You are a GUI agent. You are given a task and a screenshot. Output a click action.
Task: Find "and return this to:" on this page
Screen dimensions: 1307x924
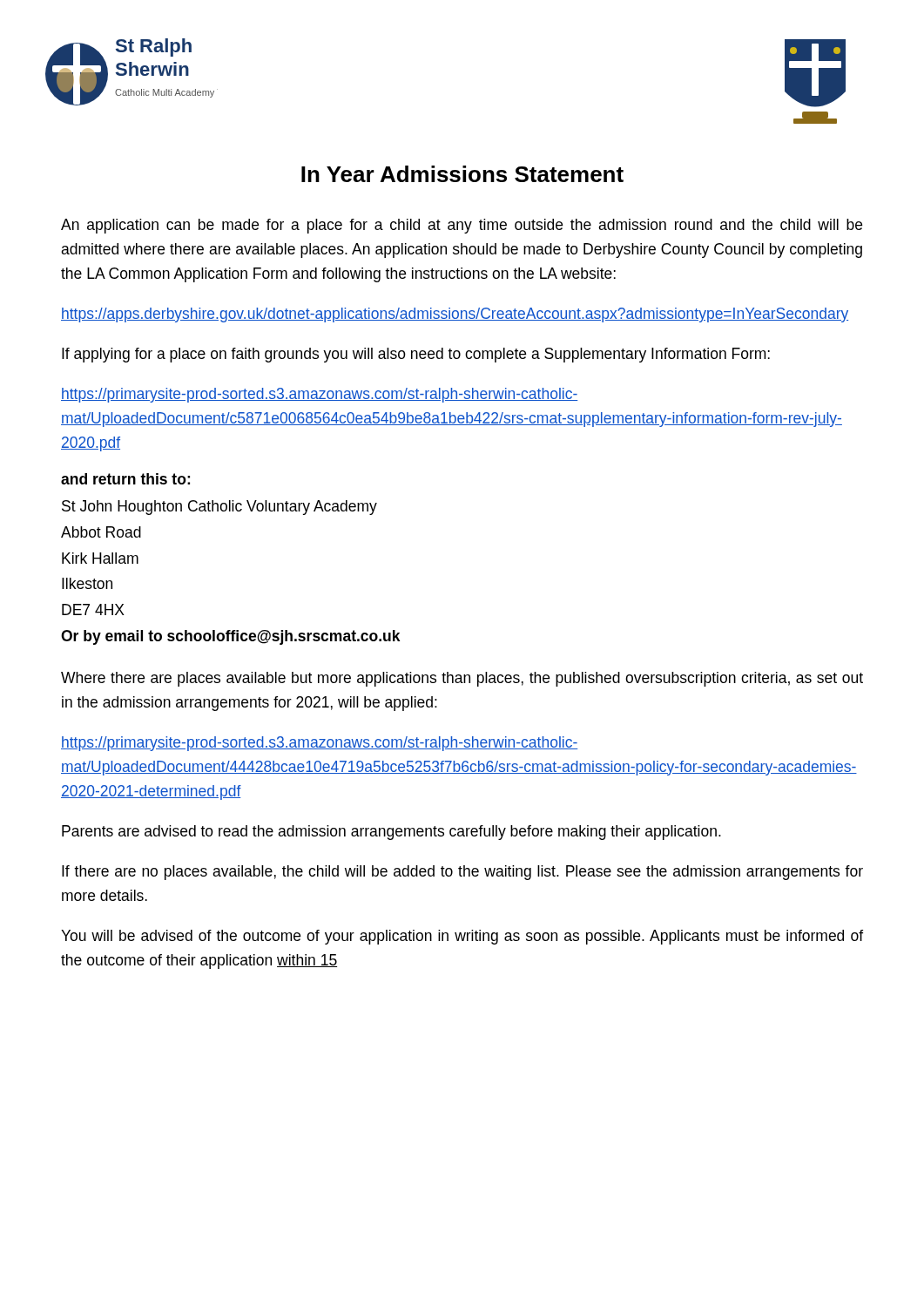tap(126, 479)
